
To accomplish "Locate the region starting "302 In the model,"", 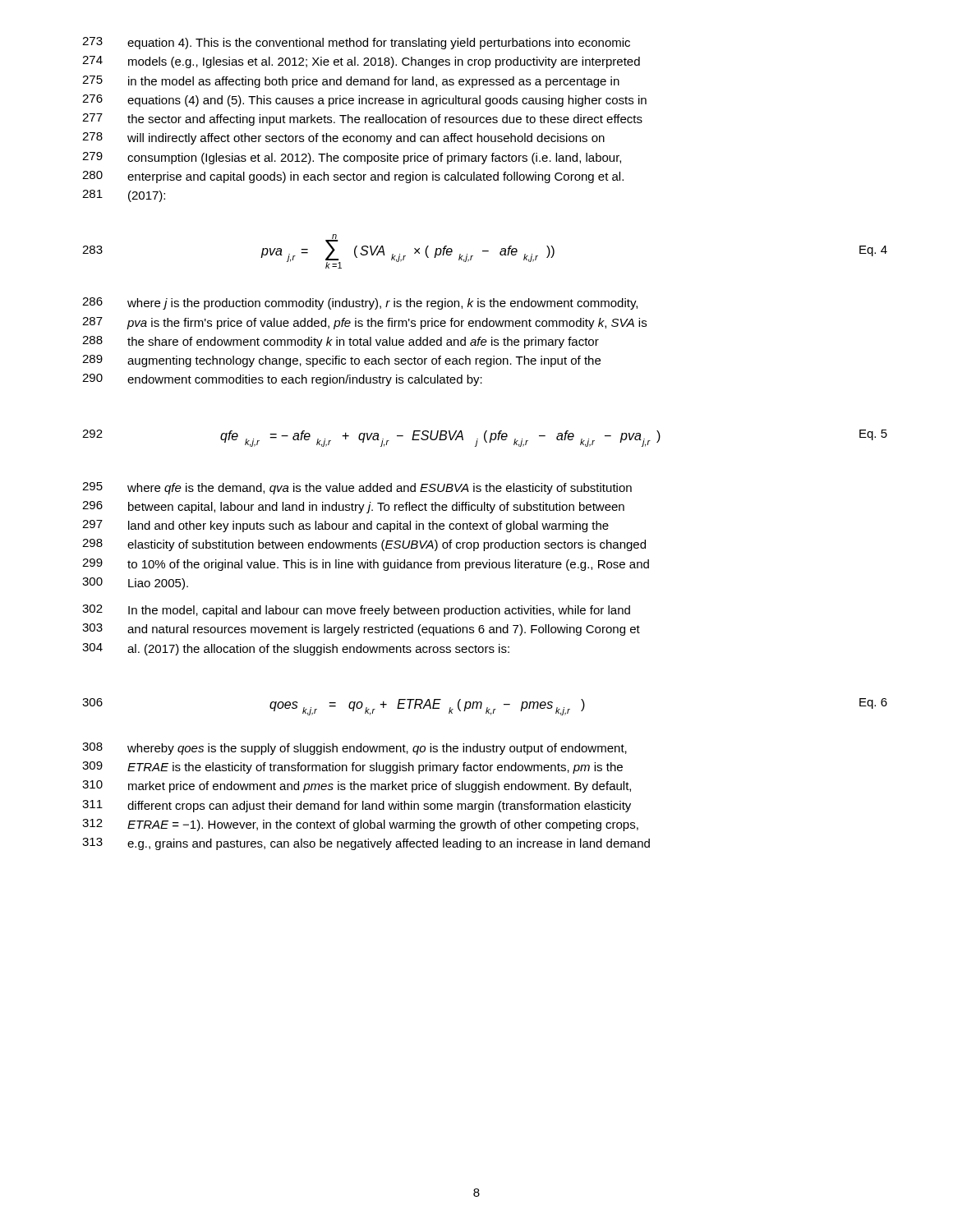I will [x=485, y=629].
